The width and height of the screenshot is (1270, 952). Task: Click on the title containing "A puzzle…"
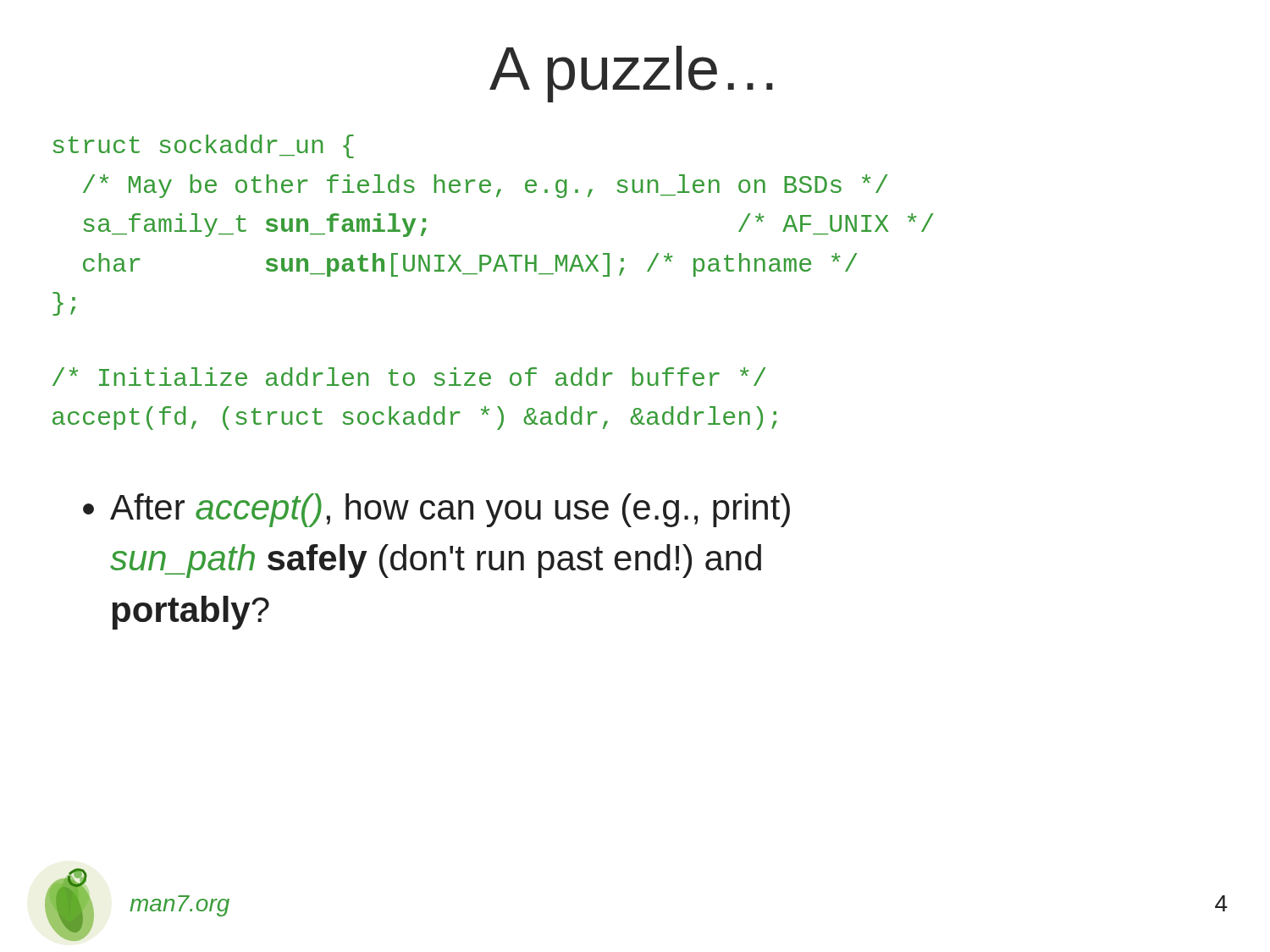pyautogui.click(x=635, y=69)
